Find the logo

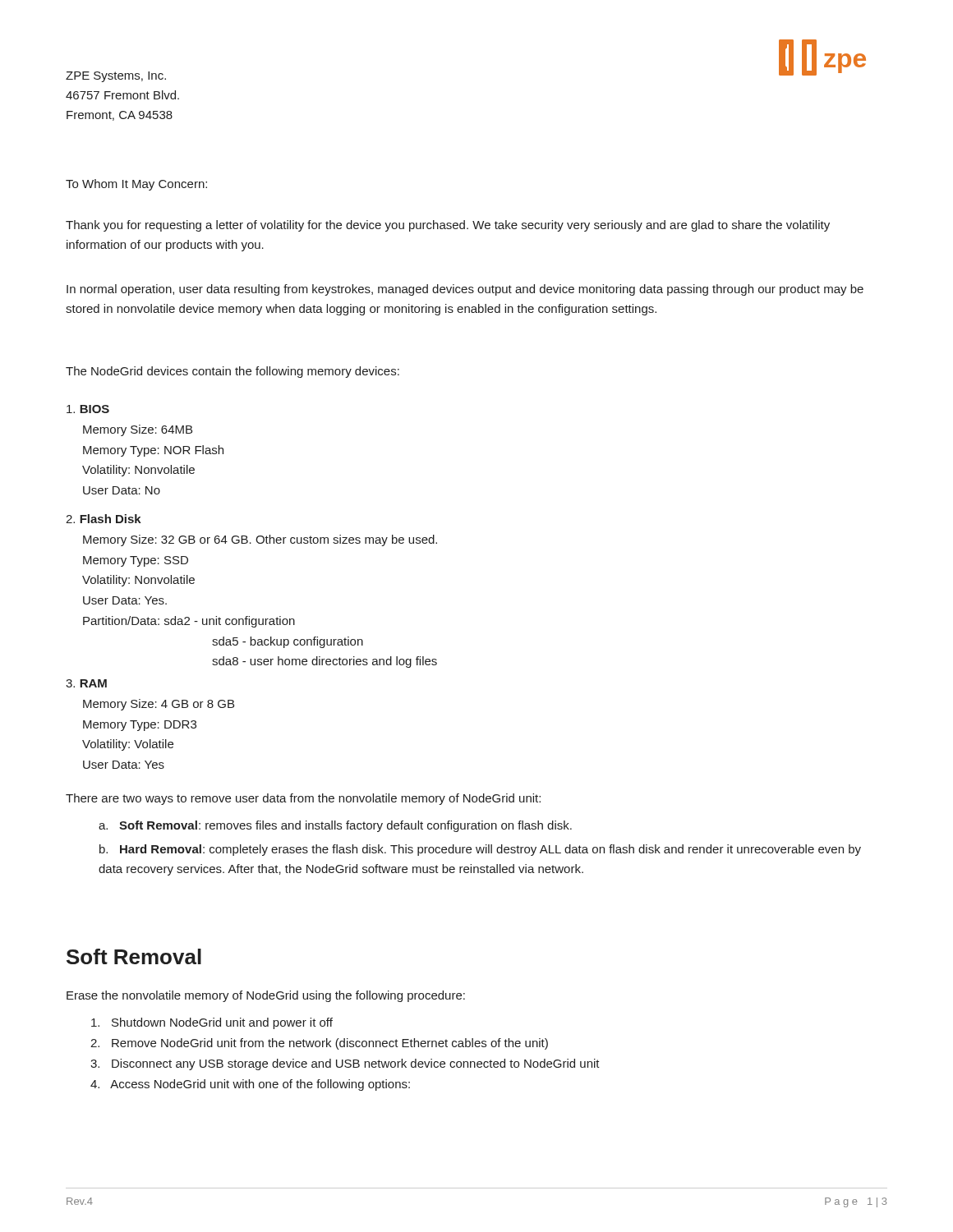point(838,58)
